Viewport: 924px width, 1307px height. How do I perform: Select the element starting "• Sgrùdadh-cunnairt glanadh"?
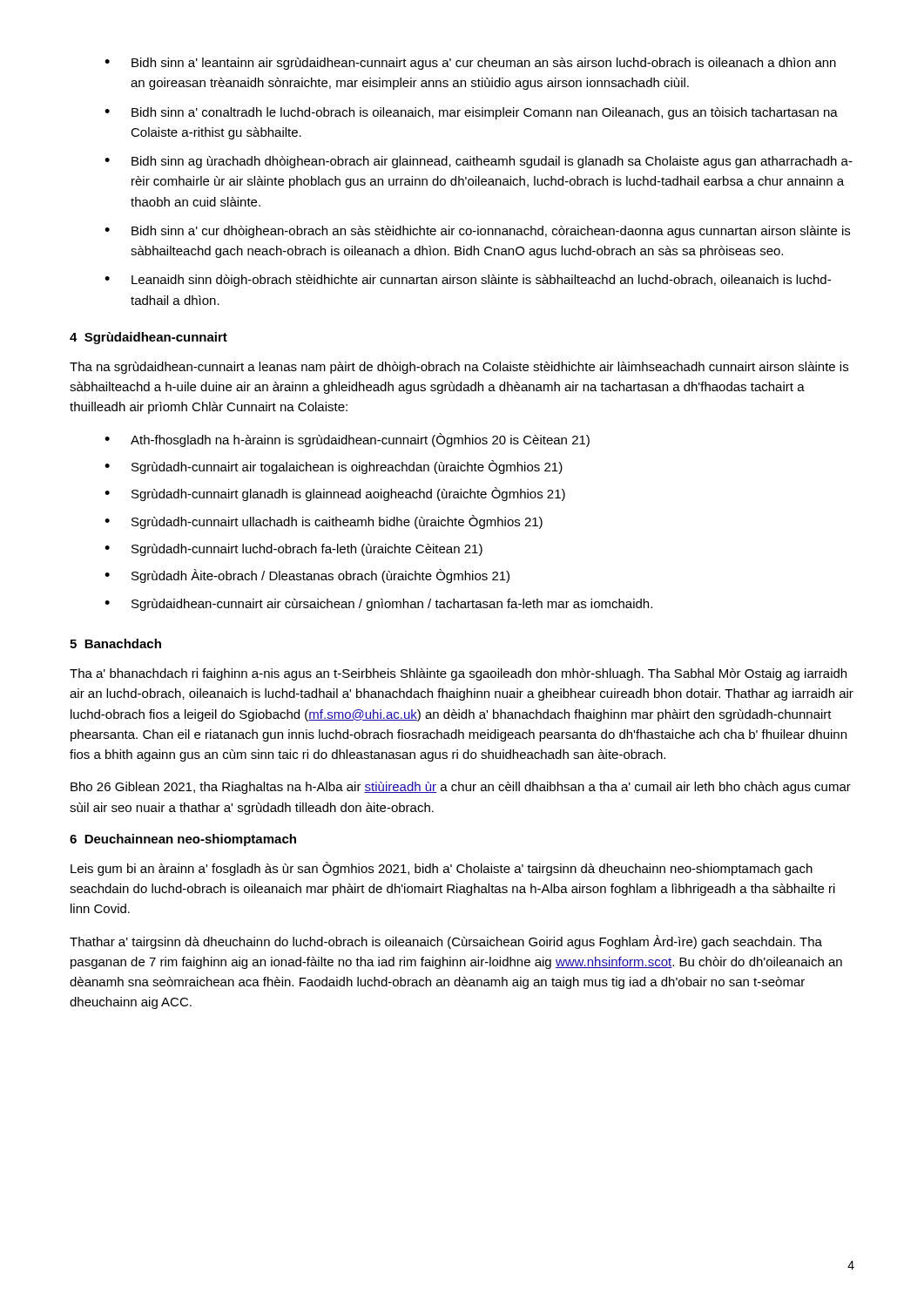click(335, 494)
